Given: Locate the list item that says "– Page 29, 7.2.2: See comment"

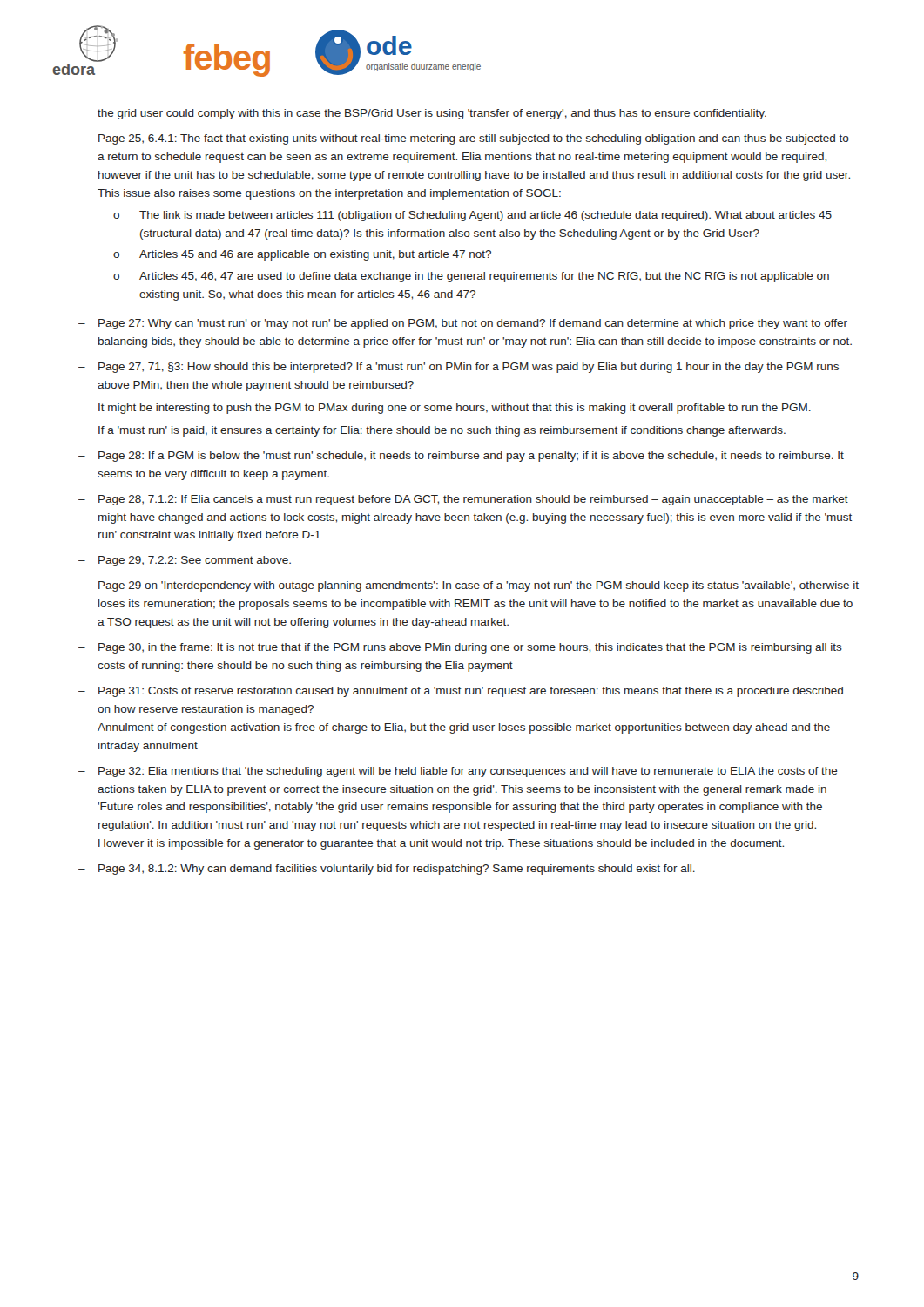Looking at the screenshot, I should (185, 561).
